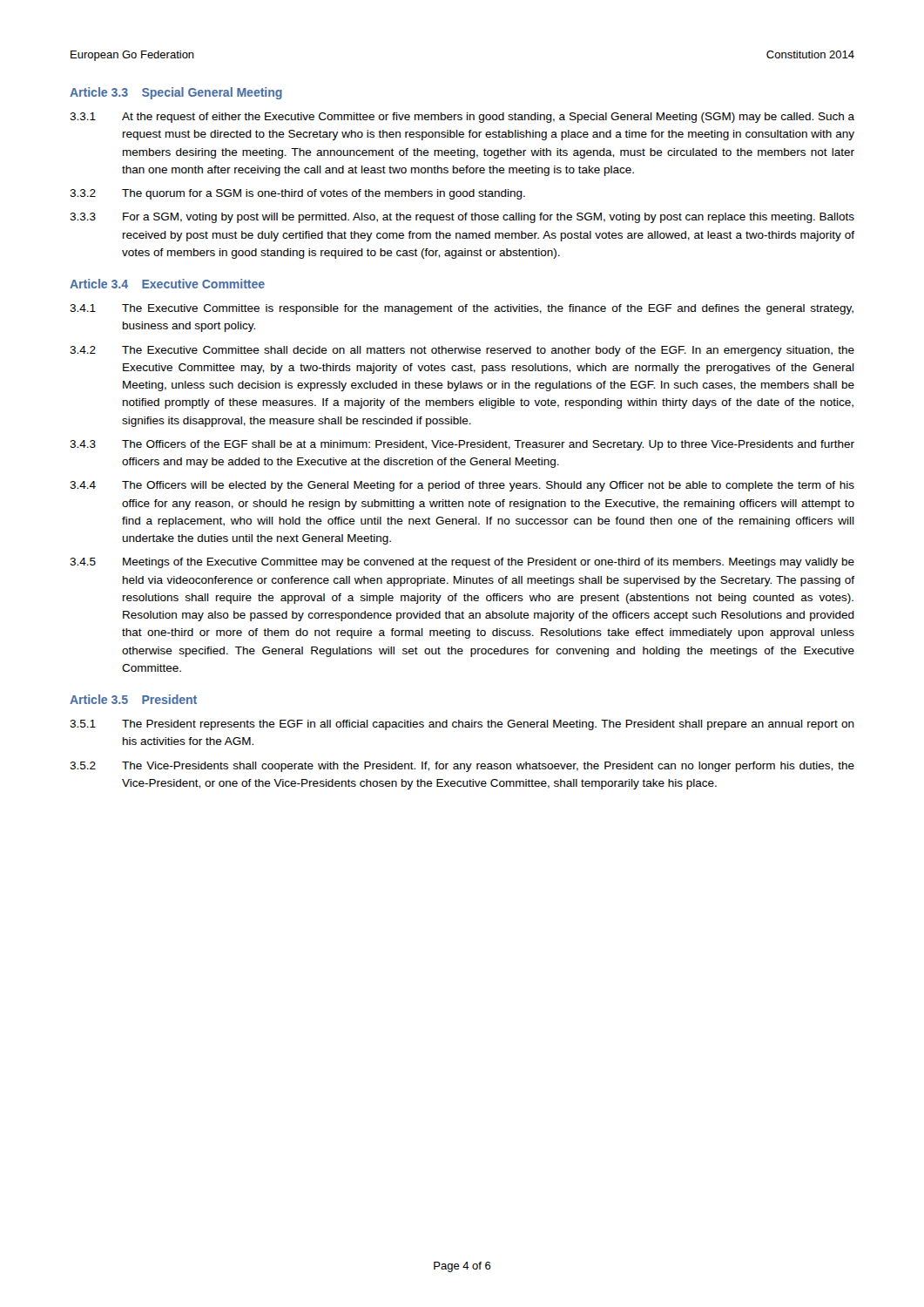The image size is (924, 1307).
Task: Click the passage that begins "3.3.1 At the request of either"
Action: point(462,143)
